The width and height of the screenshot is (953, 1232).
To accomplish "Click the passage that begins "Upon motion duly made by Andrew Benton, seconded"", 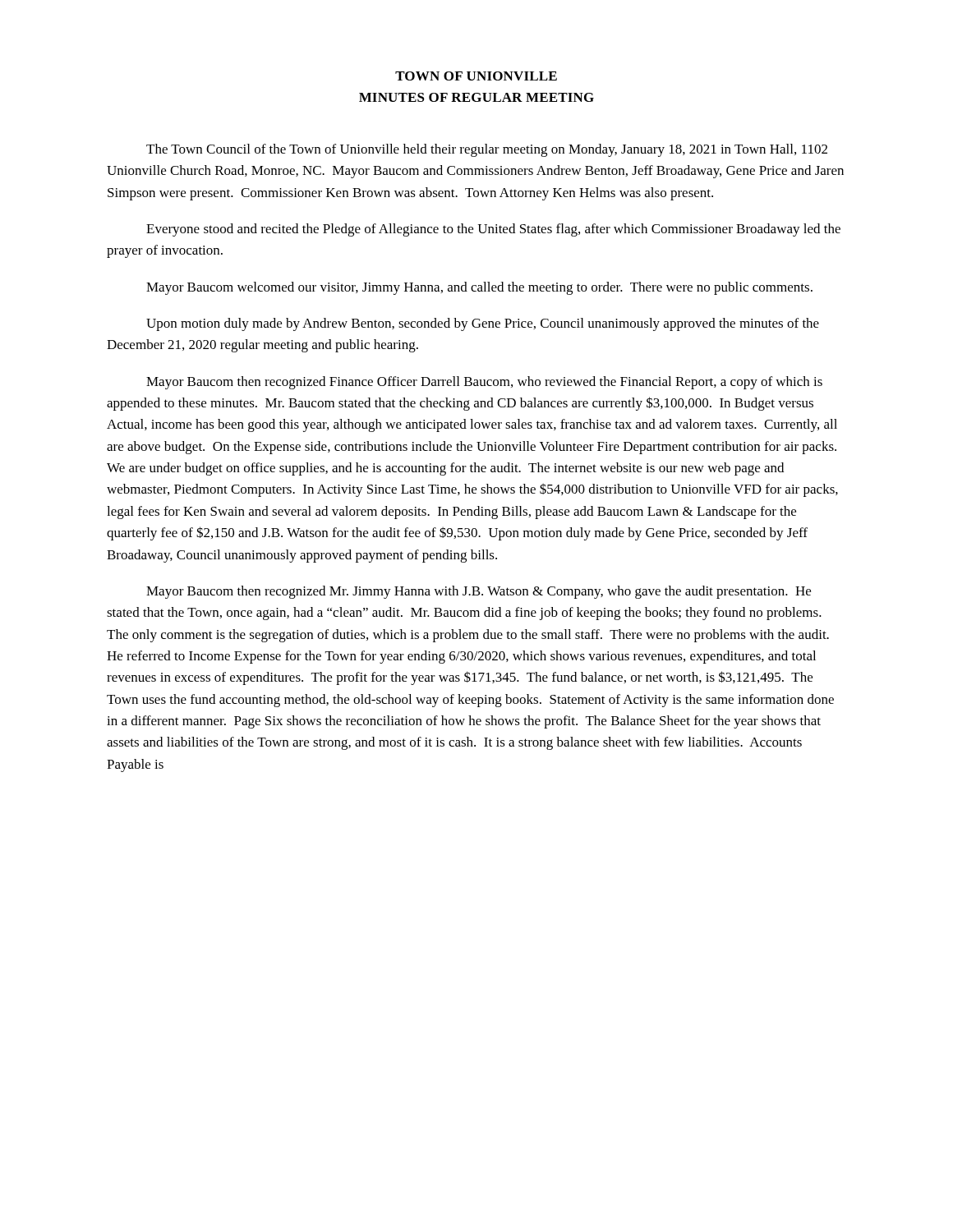I will click(x=463, y=334).
